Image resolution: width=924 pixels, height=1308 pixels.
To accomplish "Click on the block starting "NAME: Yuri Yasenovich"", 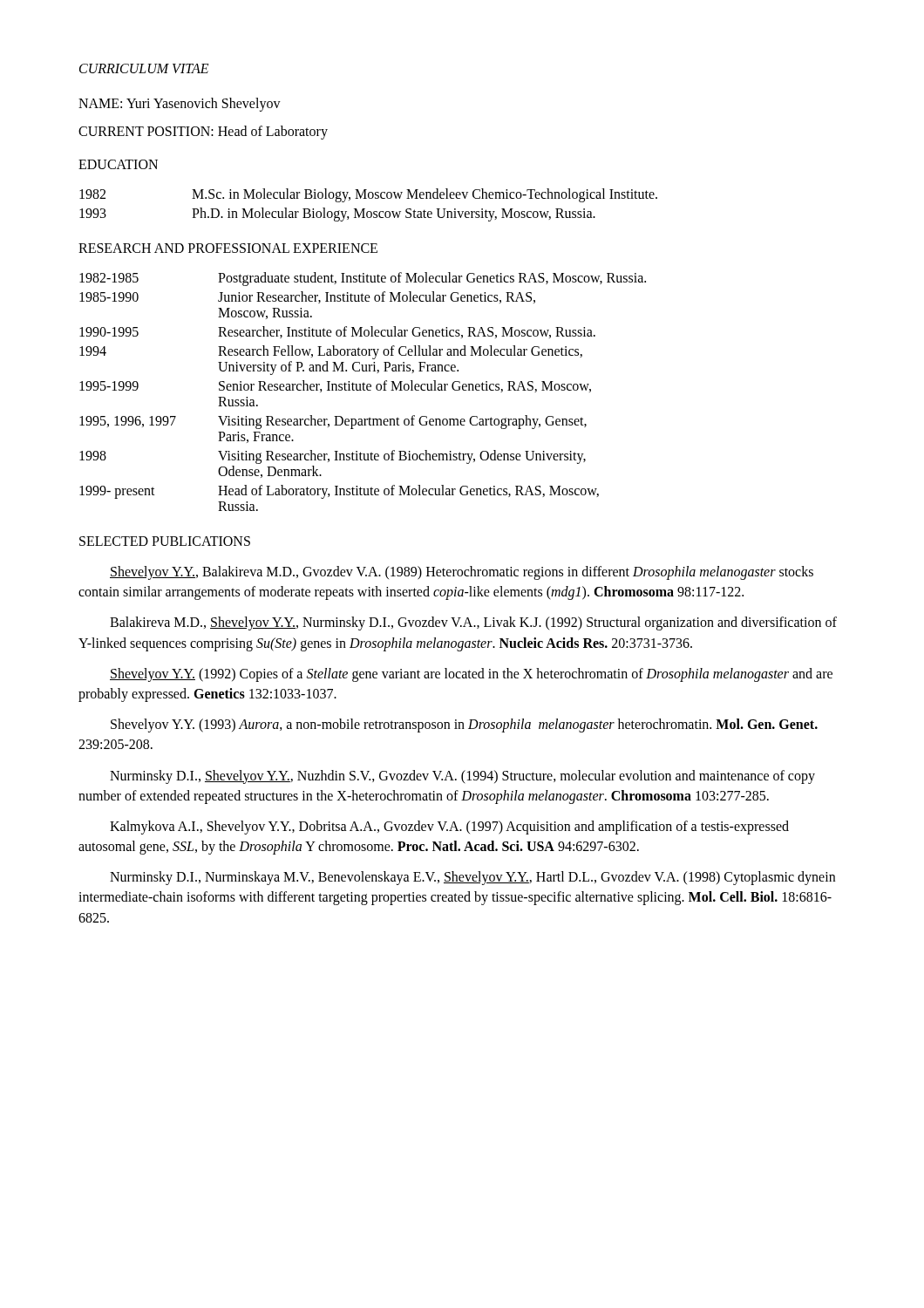I will pos(179,103).
